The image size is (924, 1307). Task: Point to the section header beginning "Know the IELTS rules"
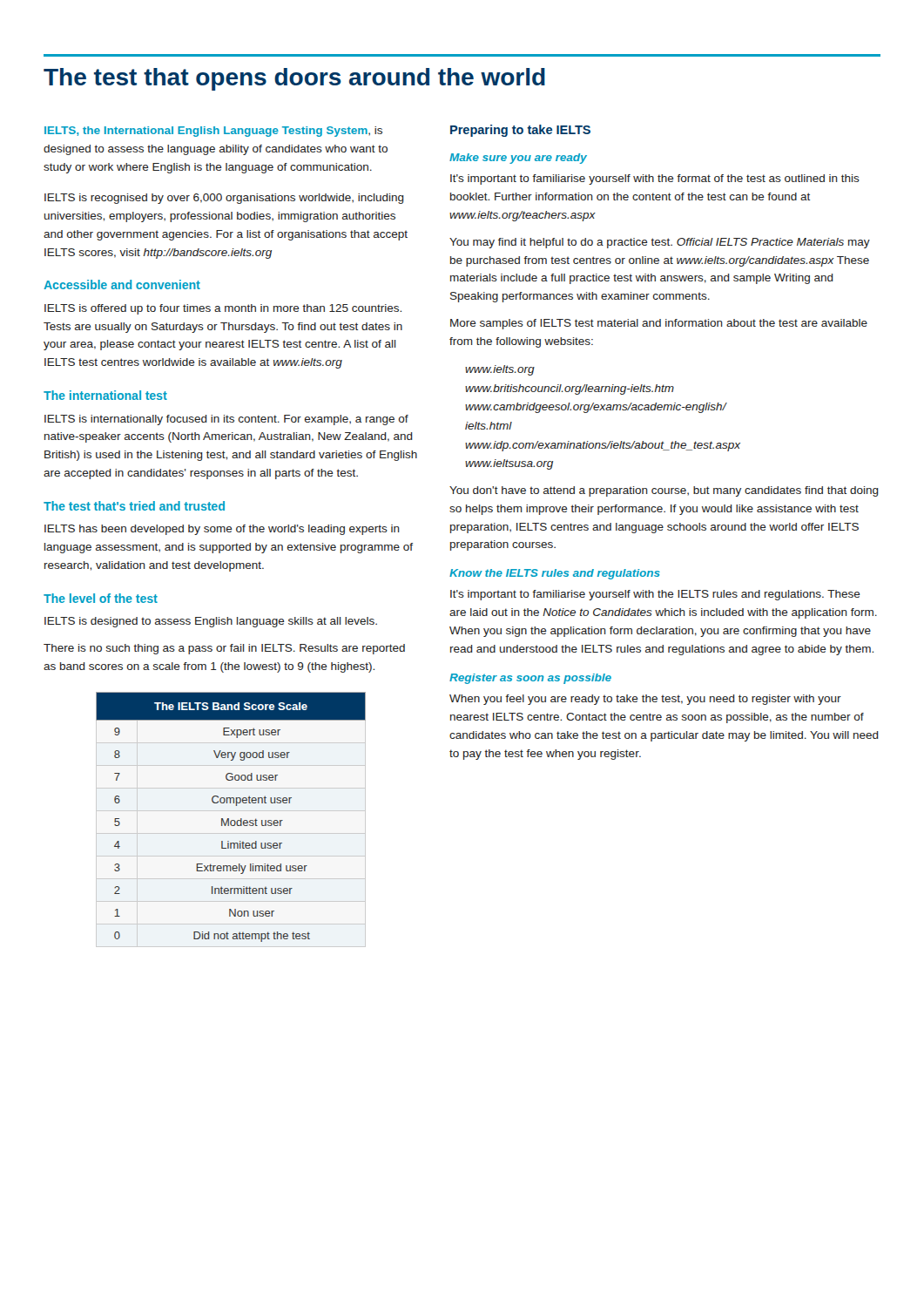(555, 573)
